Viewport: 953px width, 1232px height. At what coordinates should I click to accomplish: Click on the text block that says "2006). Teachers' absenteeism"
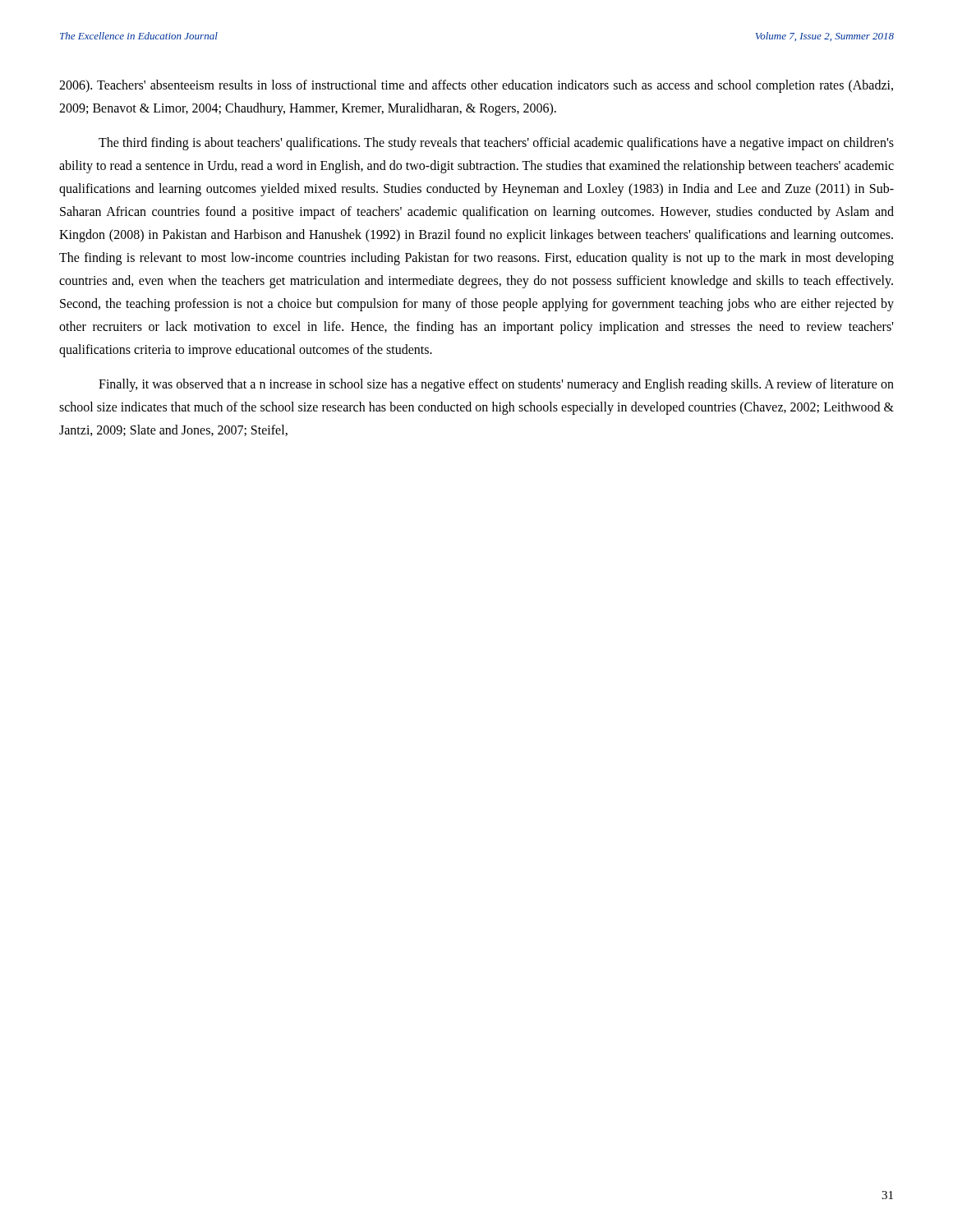pos(476,96)
